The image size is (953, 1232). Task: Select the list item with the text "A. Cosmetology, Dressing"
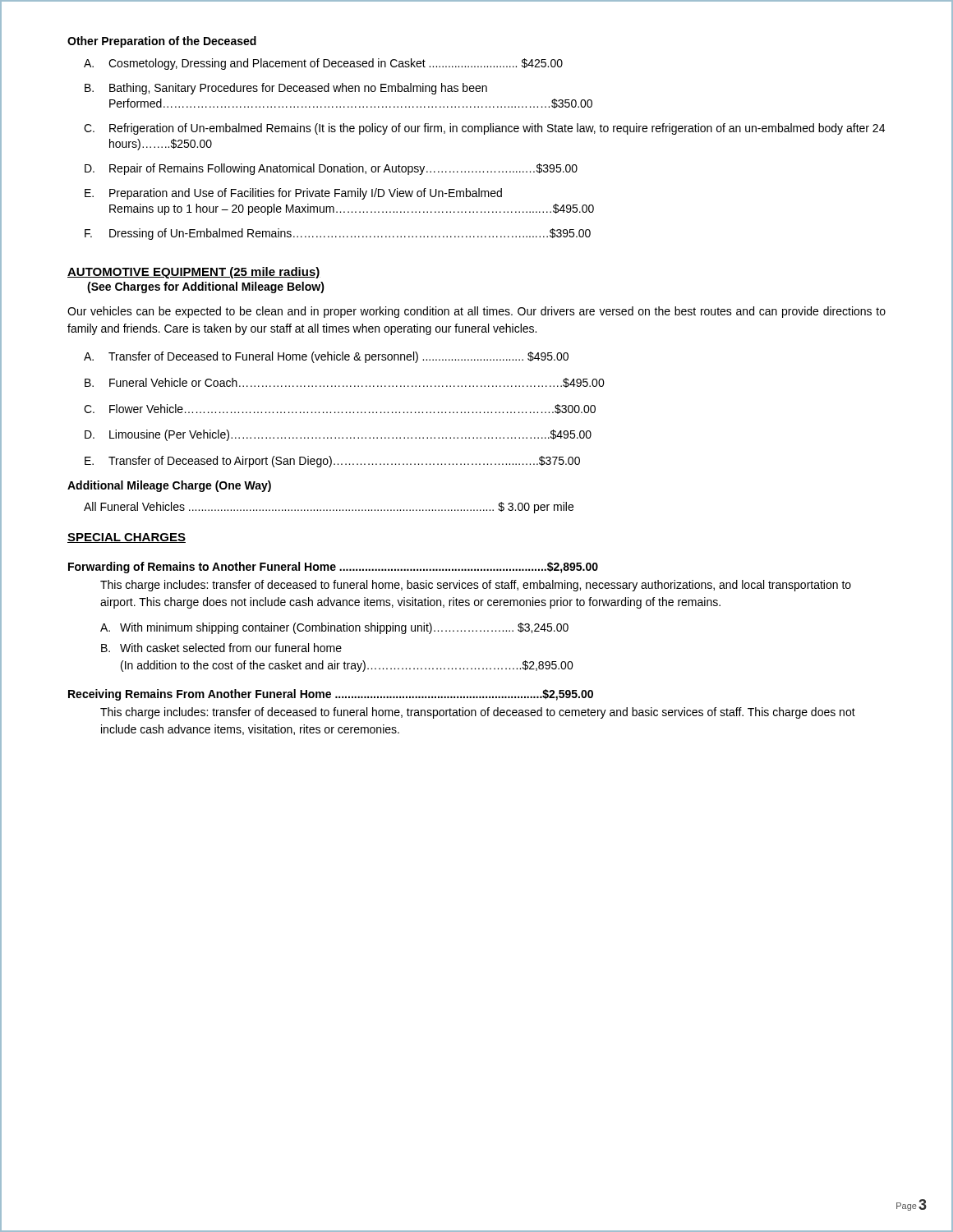[x=485, y=64]
